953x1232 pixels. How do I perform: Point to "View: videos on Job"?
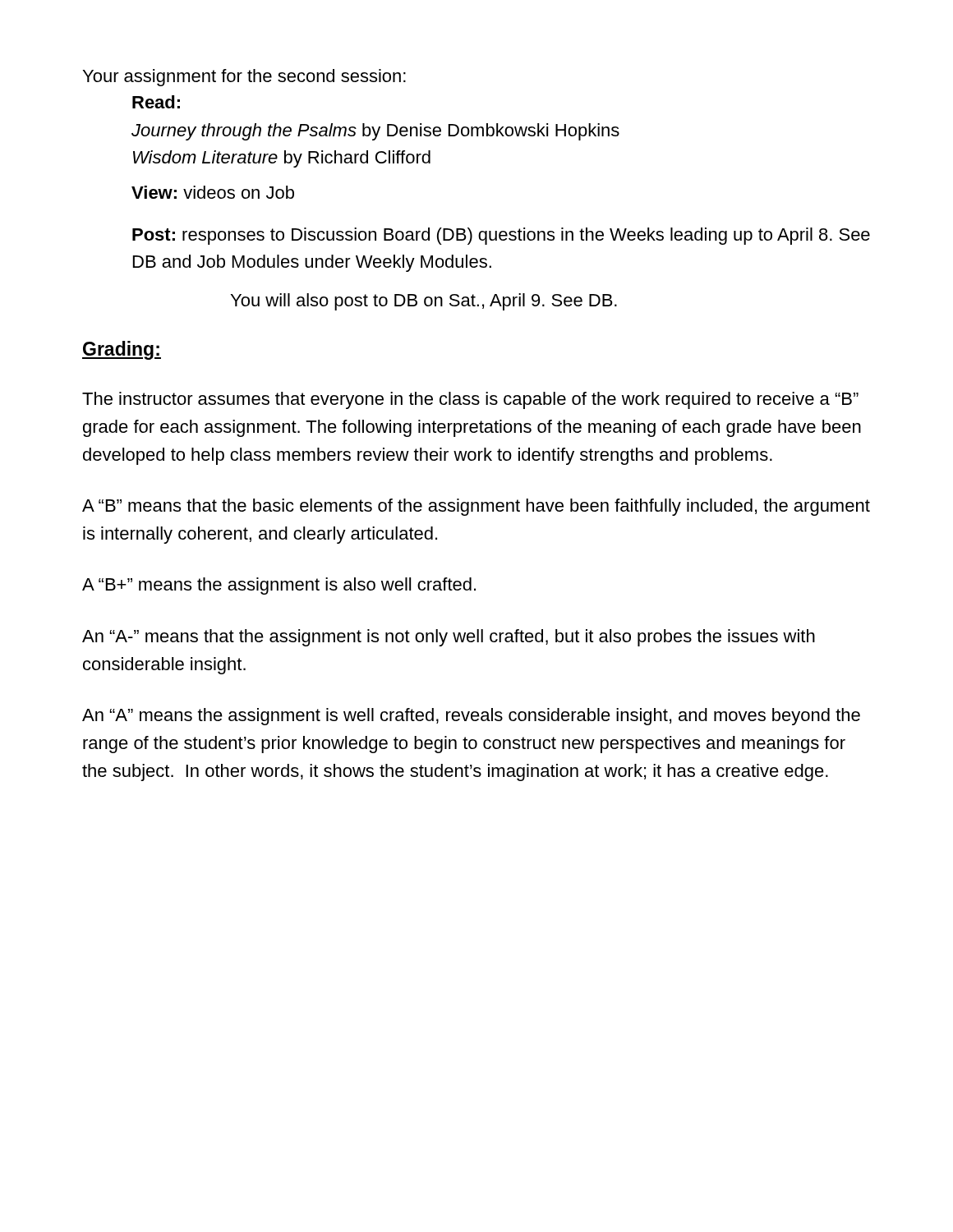coord(213,193)
